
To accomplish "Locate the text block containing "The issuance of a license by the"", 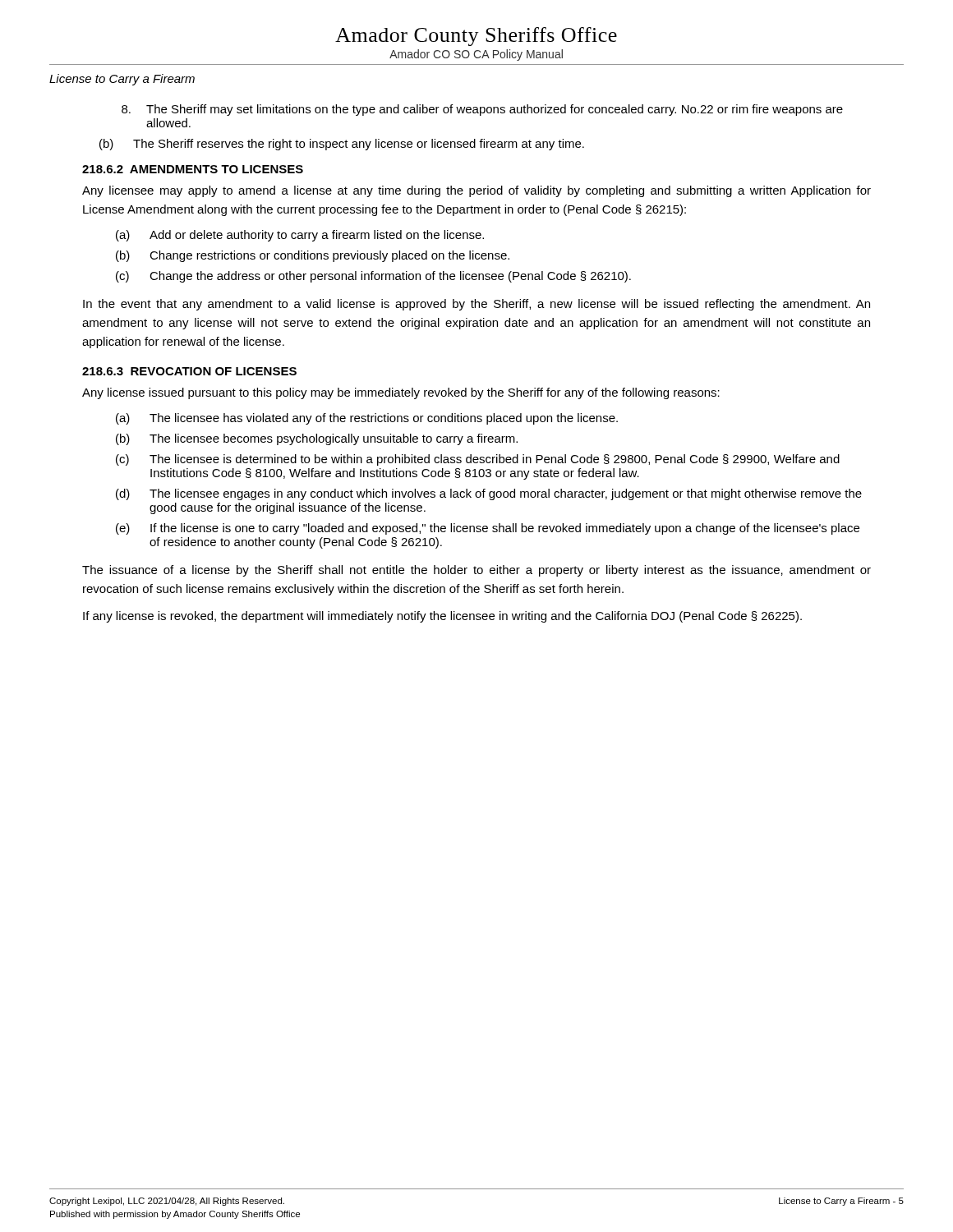I will (x=476, y=579).
